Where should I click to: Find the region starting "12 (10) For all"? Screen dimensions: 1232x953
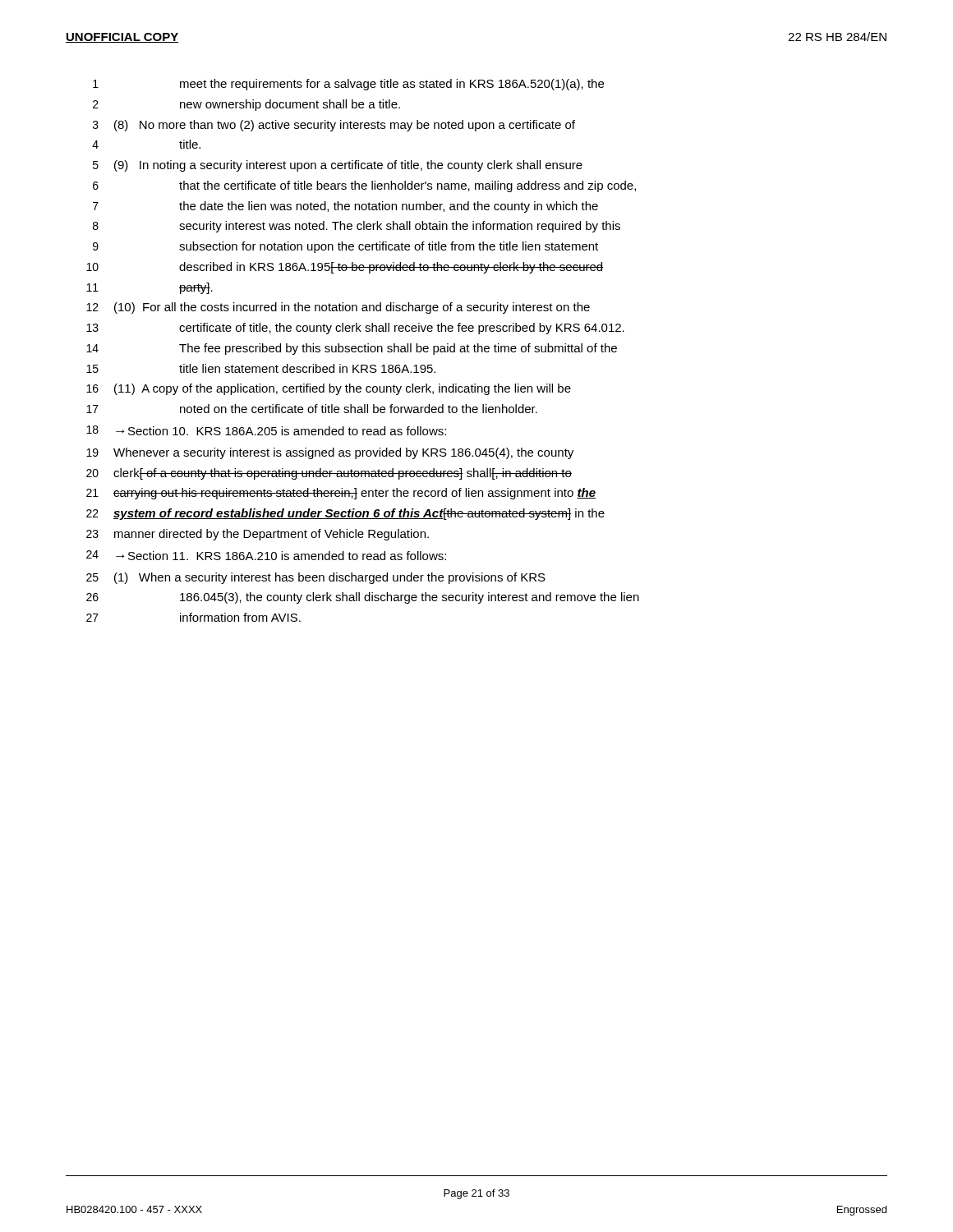pyautogui.click(x=476, y=308)
